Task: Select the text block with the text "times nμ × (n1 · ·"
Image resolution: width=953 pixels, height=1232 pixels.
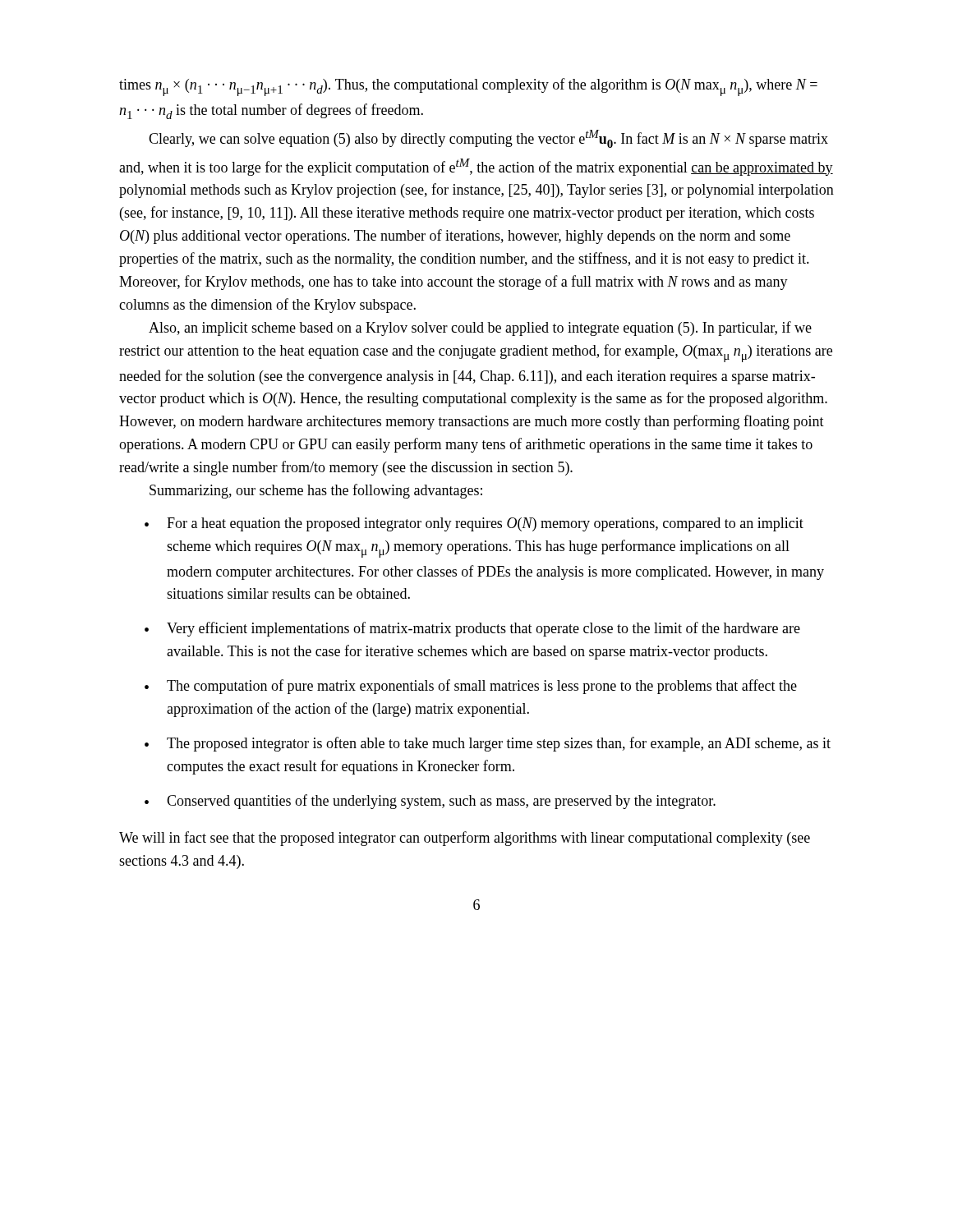Action: [476, 99]
